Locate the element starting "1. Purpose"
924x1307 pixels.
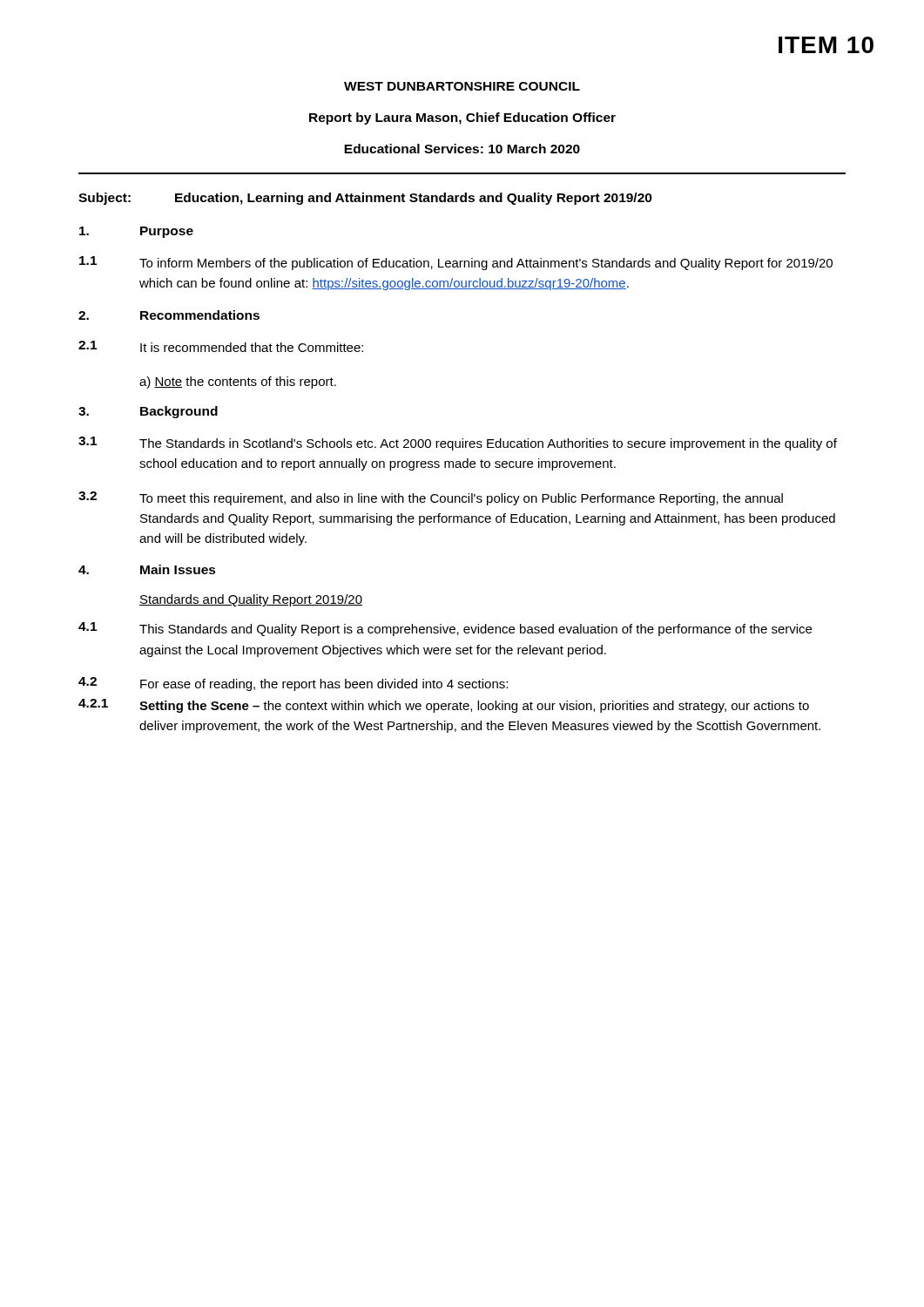click(x=136, y=231)
